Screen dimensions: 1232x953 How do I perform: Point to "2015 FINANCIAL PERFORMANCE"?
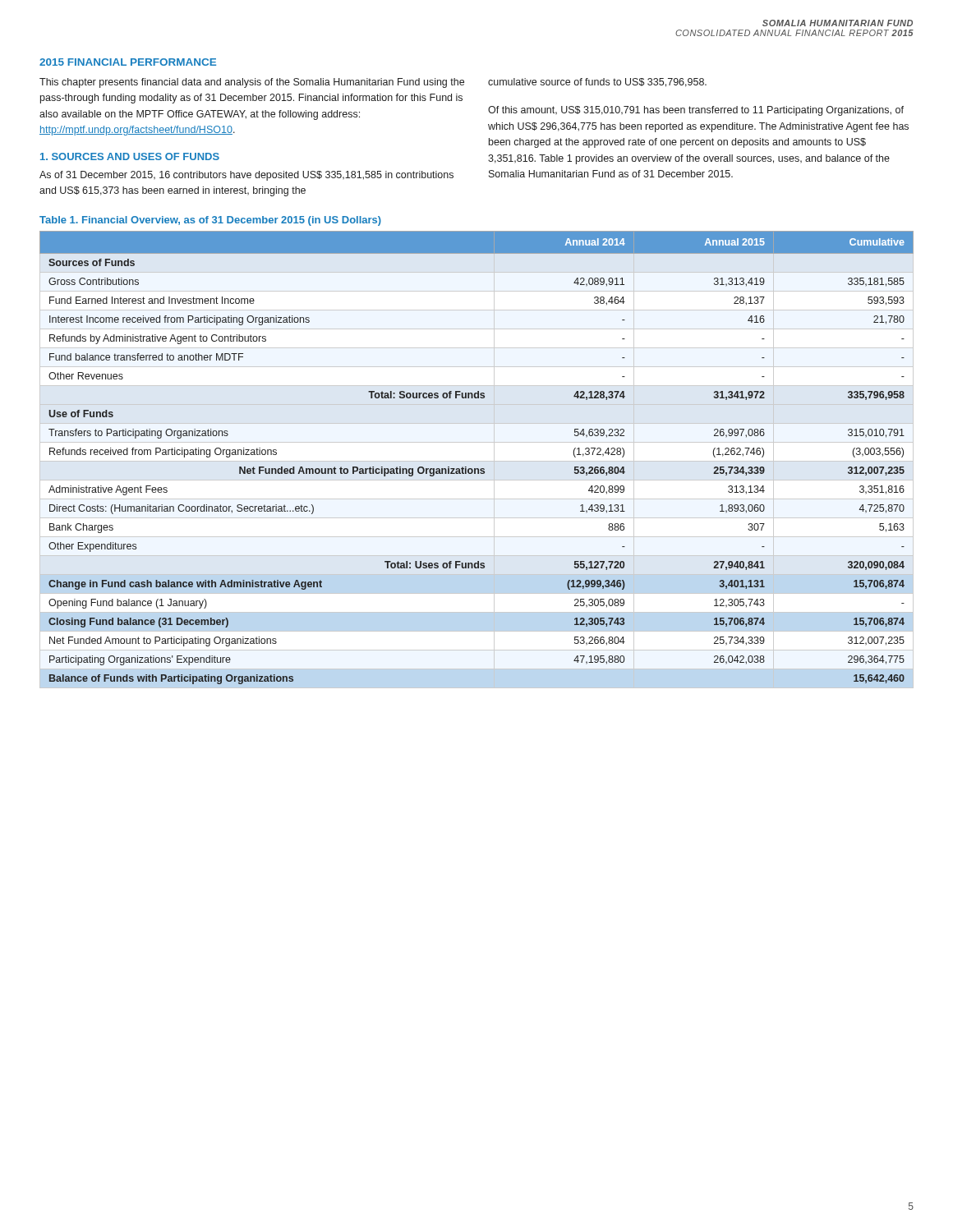pyautogui.click(x=128, y=62)
